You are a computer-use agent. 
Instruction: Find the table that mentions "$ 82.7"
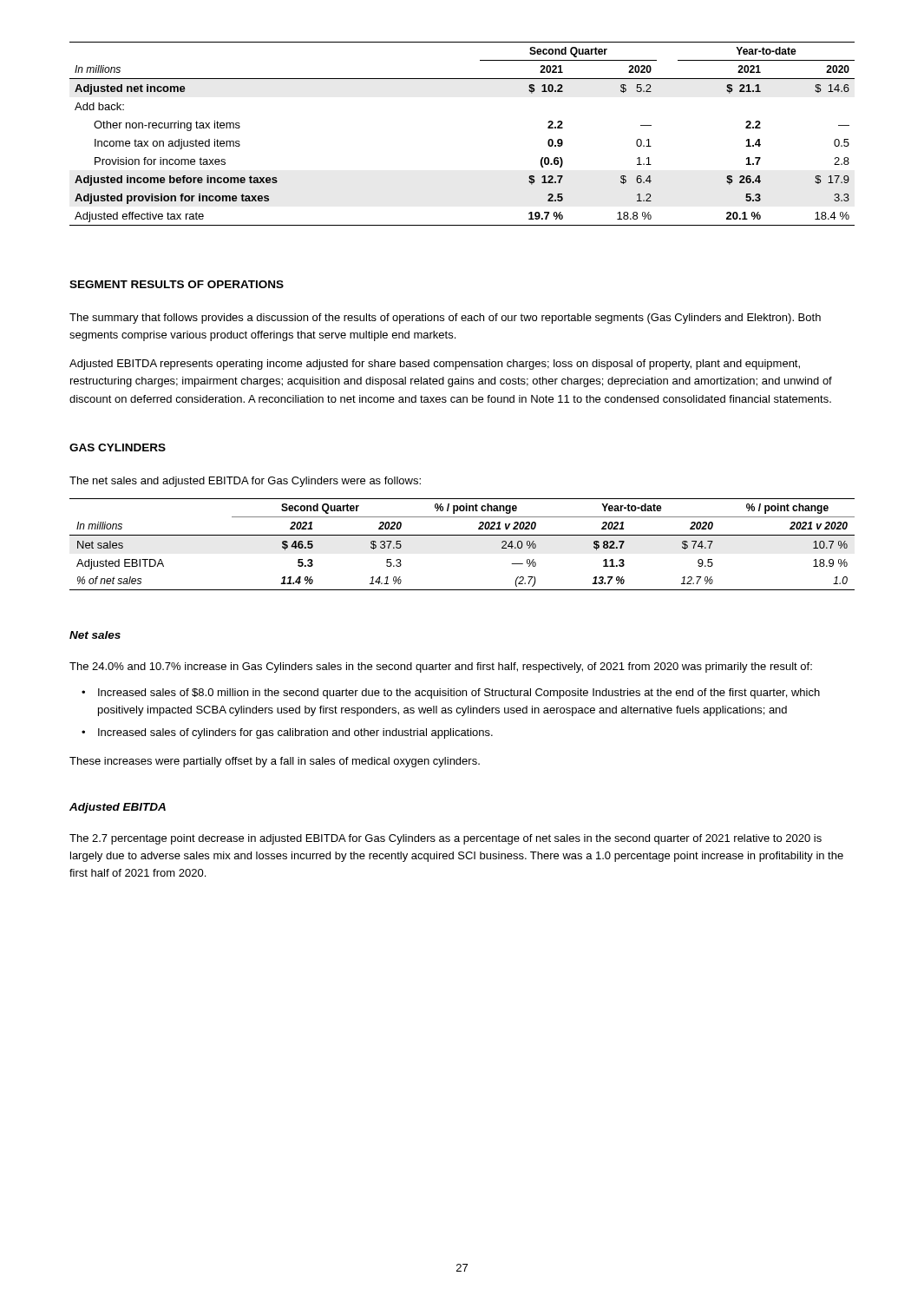pos(462,544)
